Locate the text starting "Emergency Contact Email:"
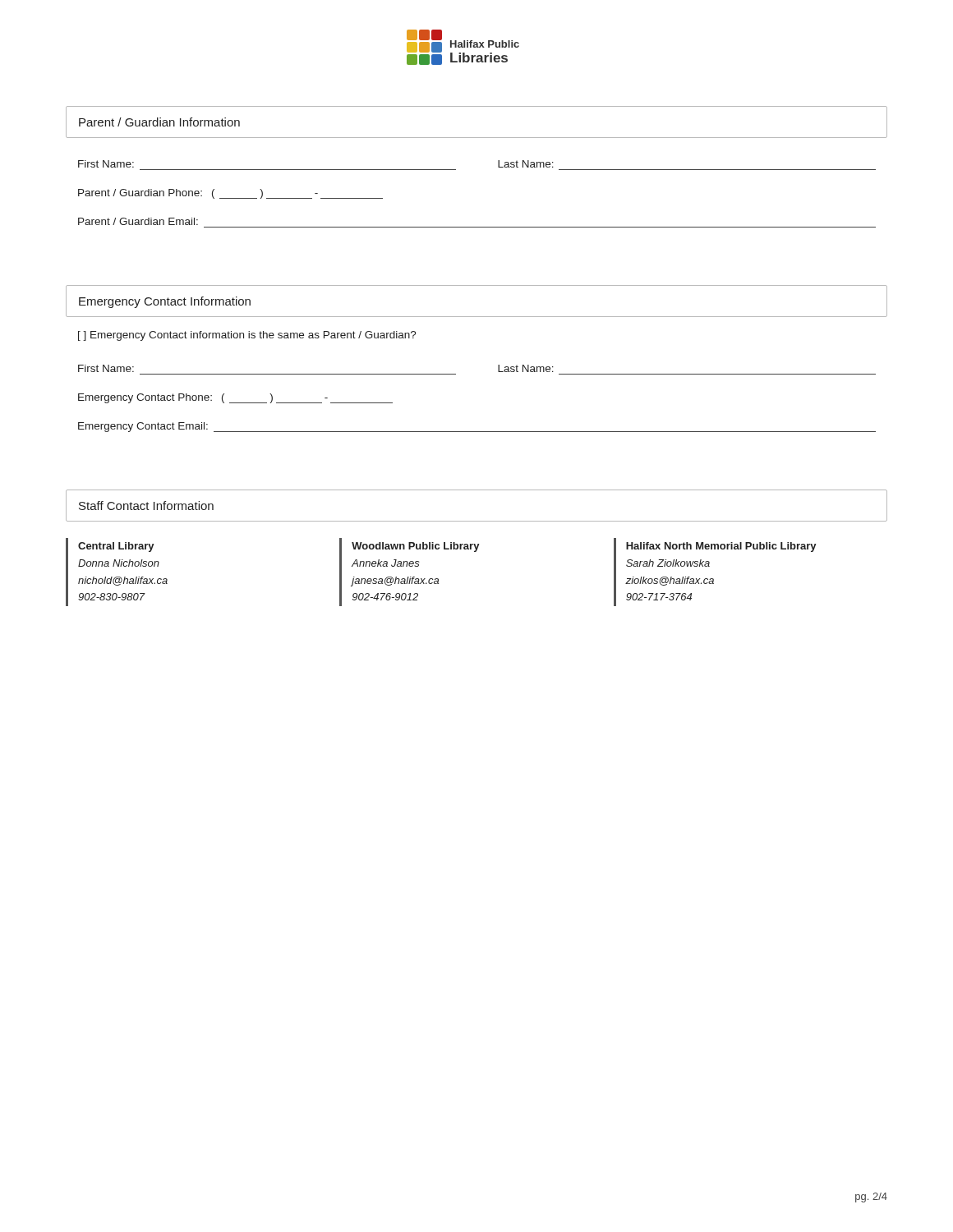Image resolution: width=953 pixels, height=1232 pixels. (x=476, y=425)
